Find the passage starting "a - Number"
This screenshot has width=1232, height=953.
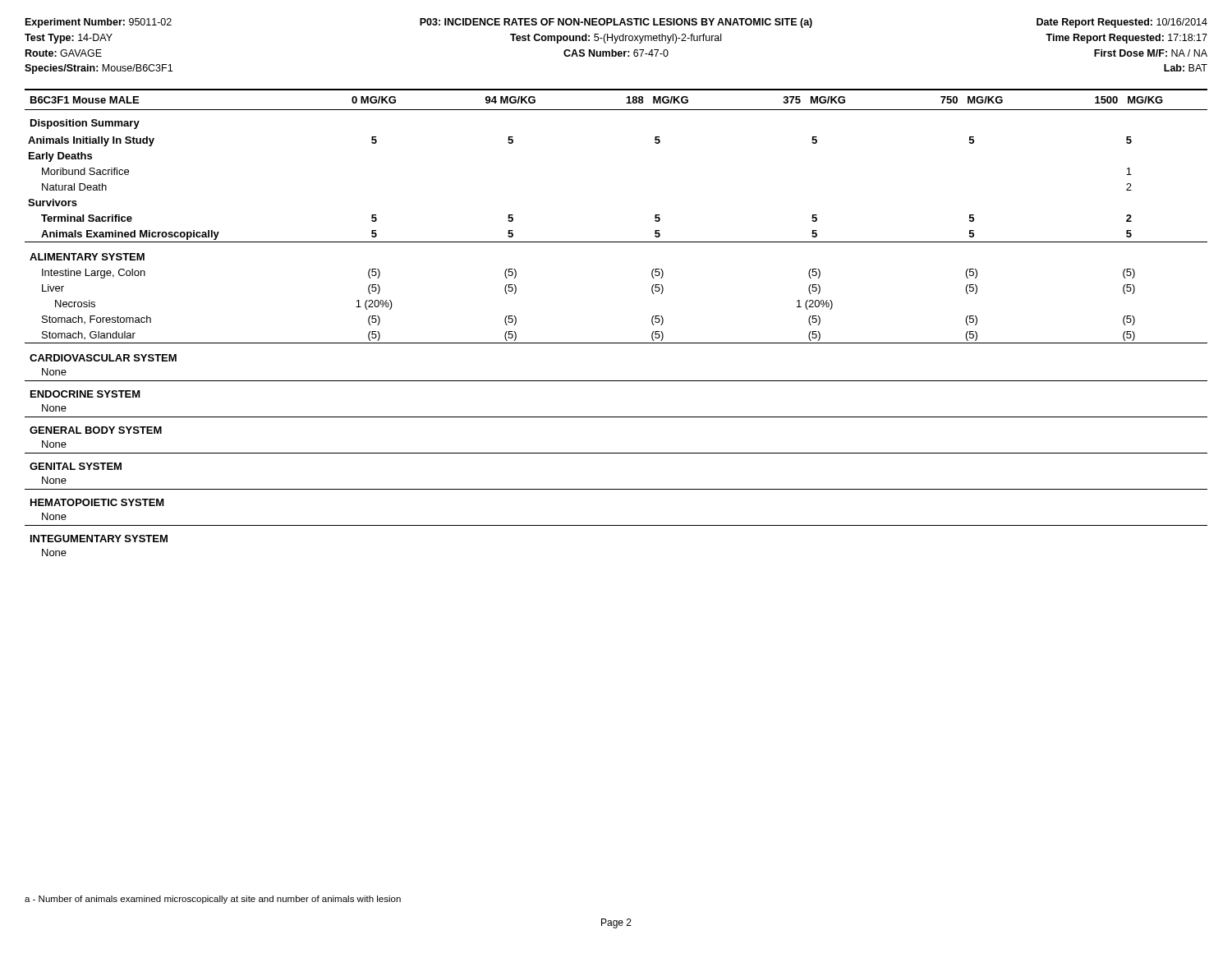(x=213, y=899)
